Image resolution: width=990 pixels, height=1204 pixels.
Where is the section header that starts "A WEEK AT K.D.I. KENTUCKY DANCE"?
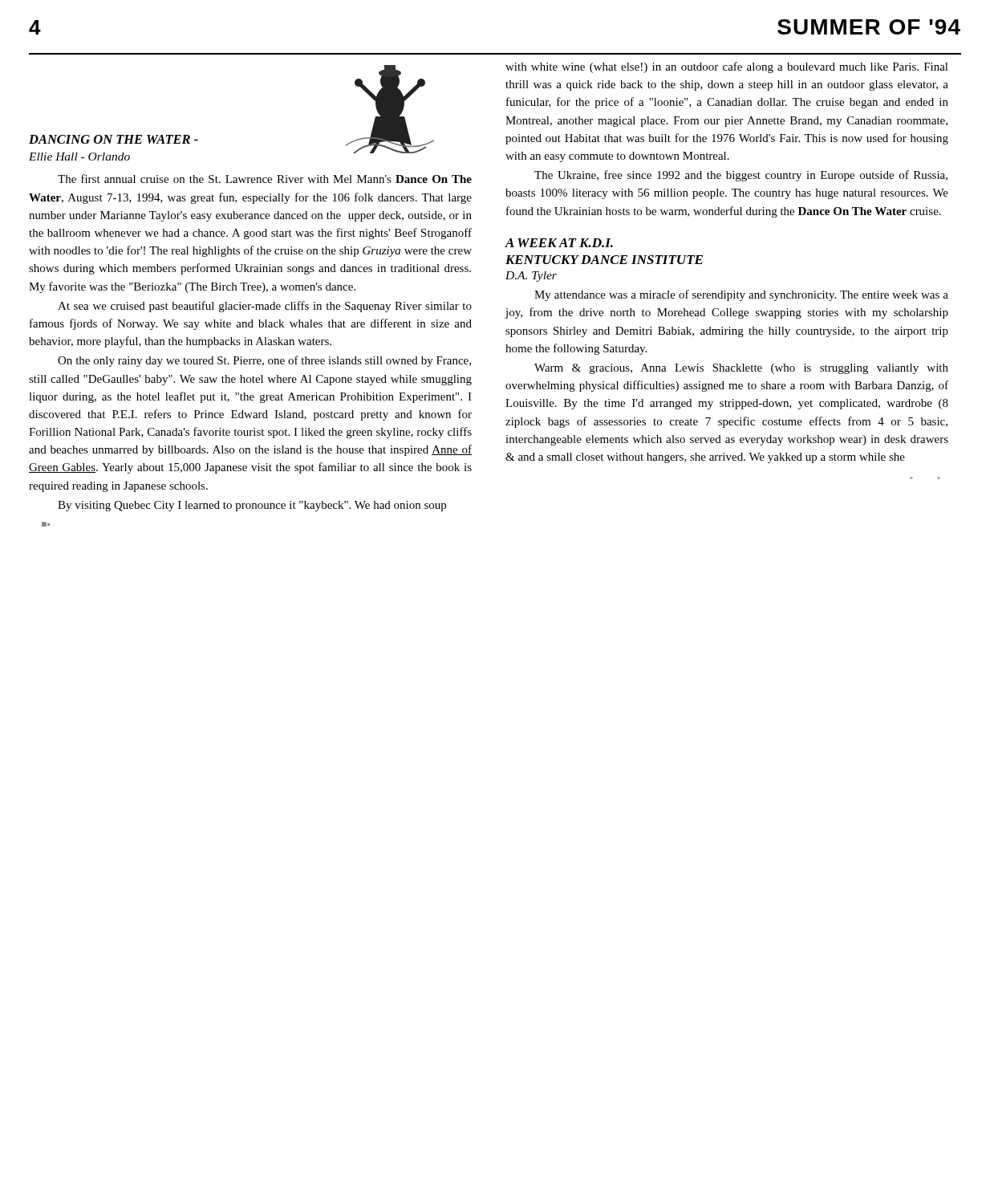coord(559,243)
